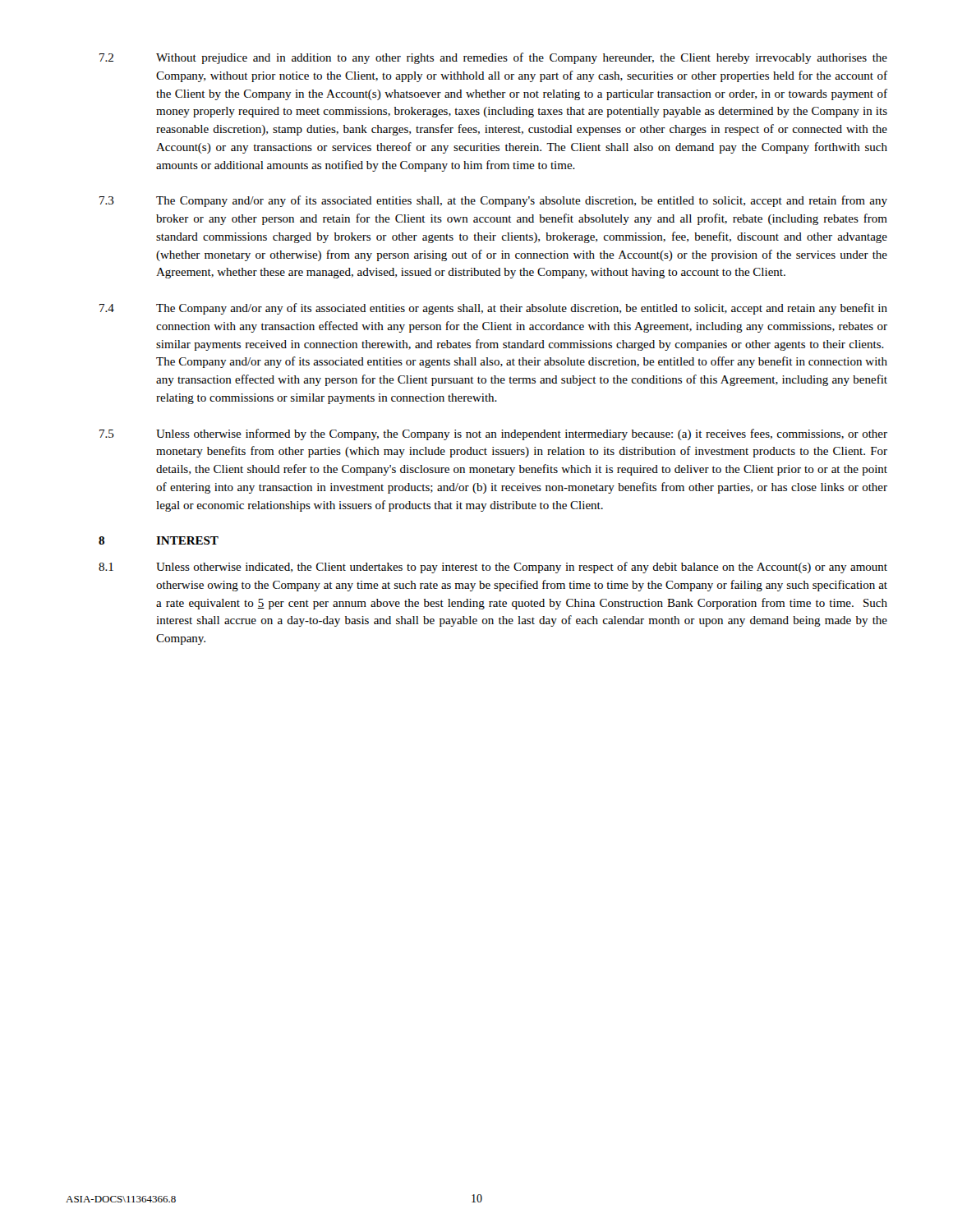Find the list item that says "7.5 Unless otherwise informed by the Company, the"
Viewport: 953px width, 1232px height.
493,470
